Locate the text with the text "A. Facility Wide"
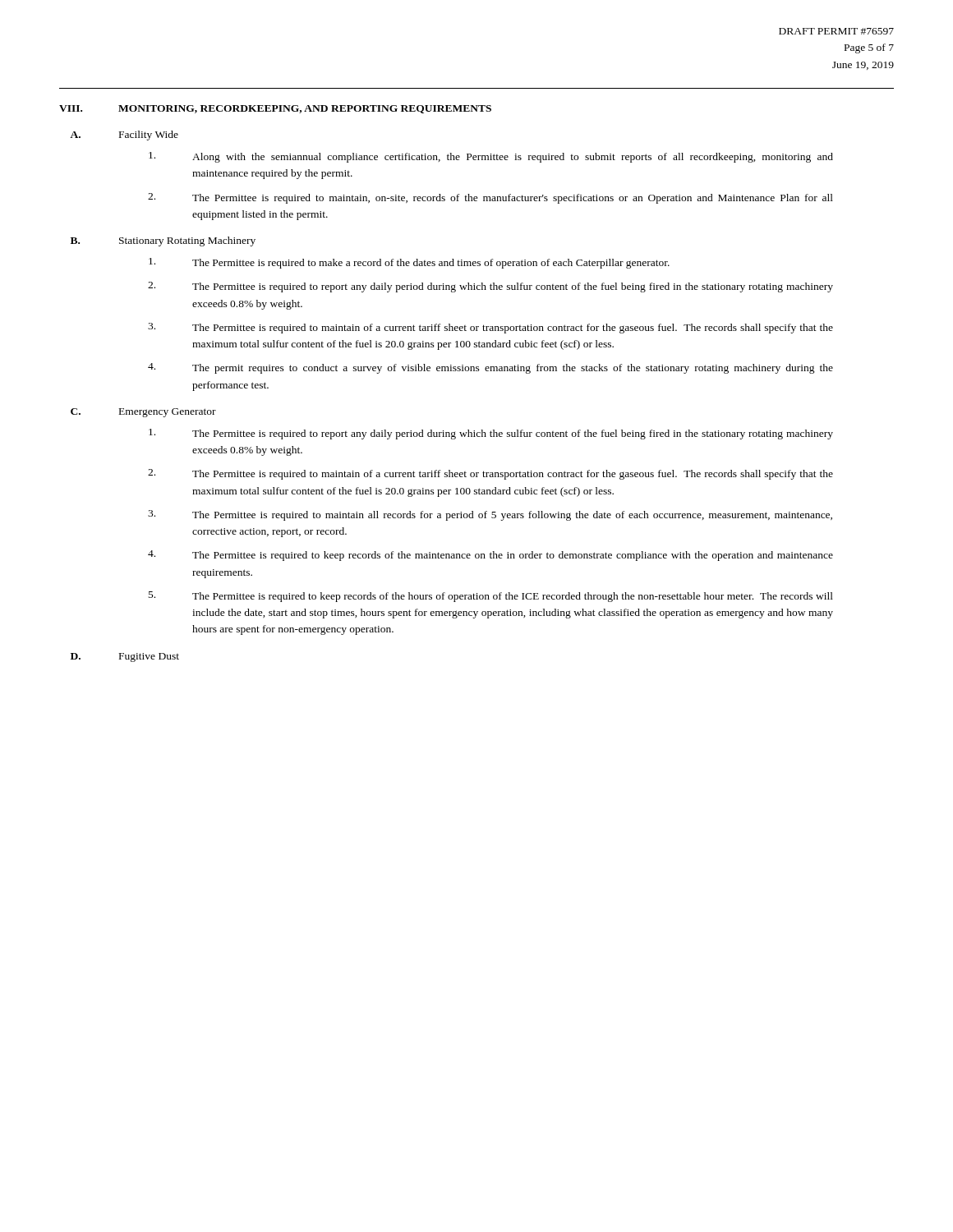Image resolution: width=953 pixels, height=1232 pixels. (x=119, y=135)
